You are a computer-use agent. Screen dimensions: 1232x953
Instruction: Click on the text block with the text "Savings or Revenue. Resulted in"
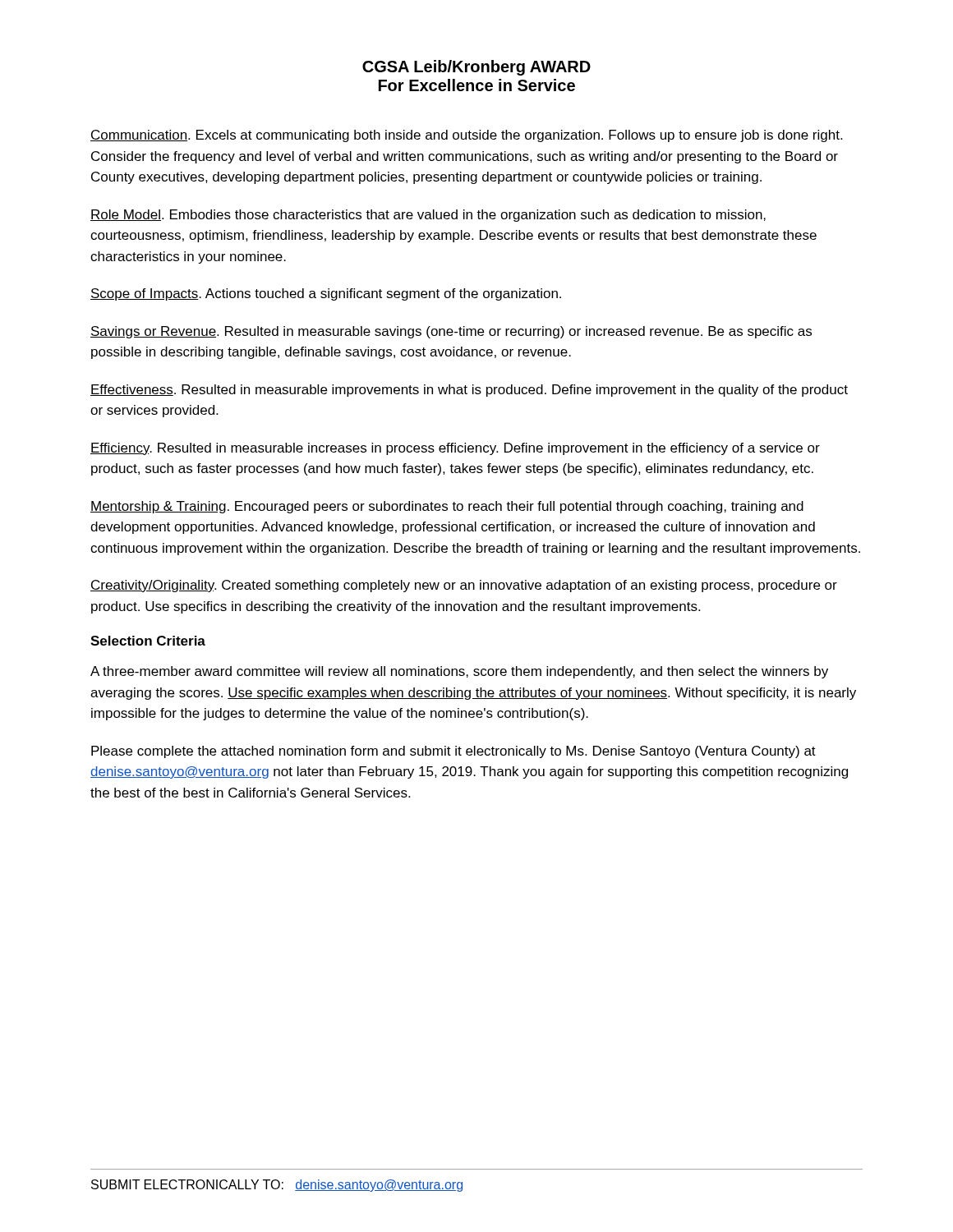(451, 341)
